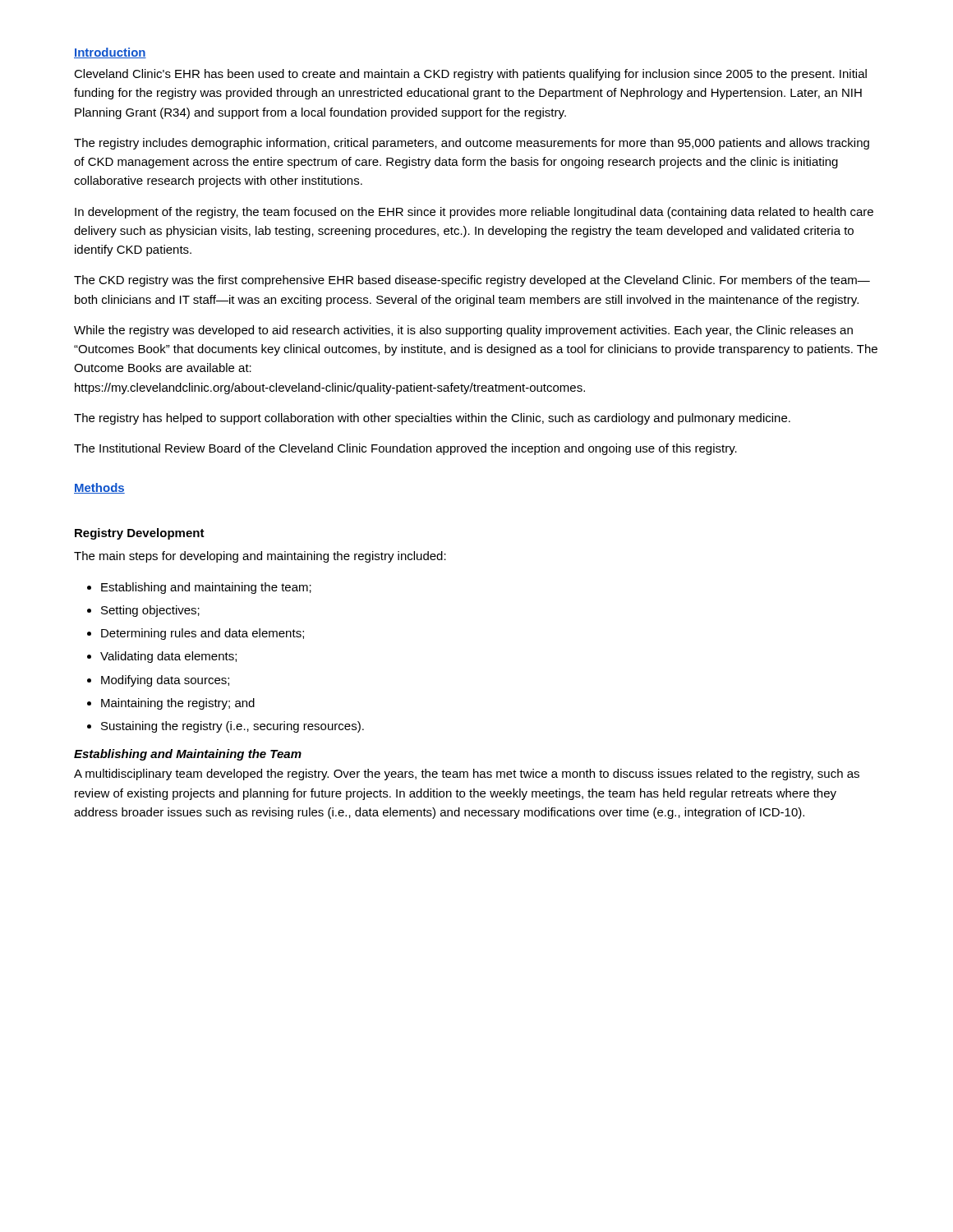Locate the passage starting "The main steps"
The height and width of the screenshot is (1232, 953).
click(x=260, y=557)
